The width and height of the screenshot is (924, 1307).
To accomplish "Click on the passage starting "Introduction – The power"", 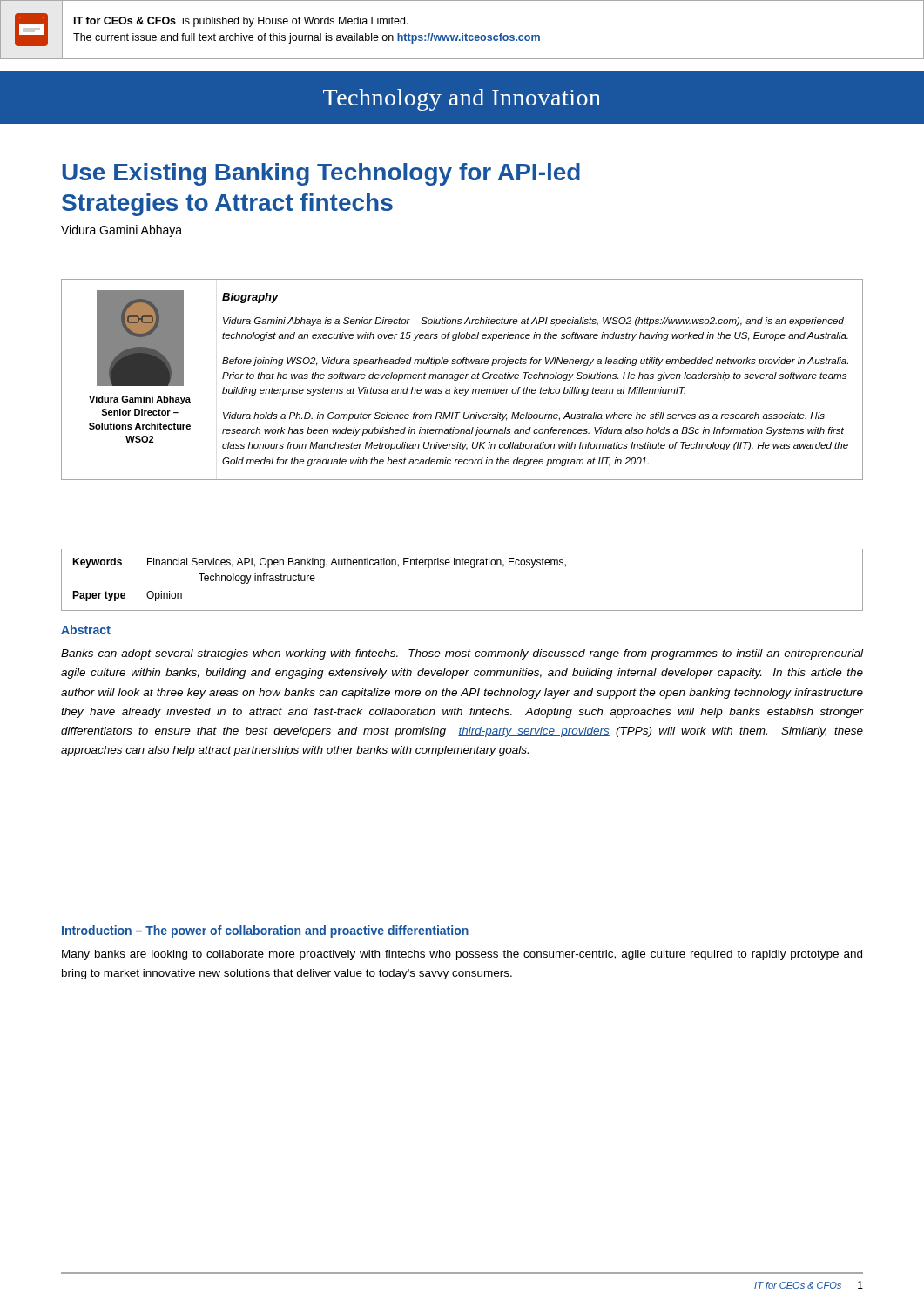I will (265, 931).
